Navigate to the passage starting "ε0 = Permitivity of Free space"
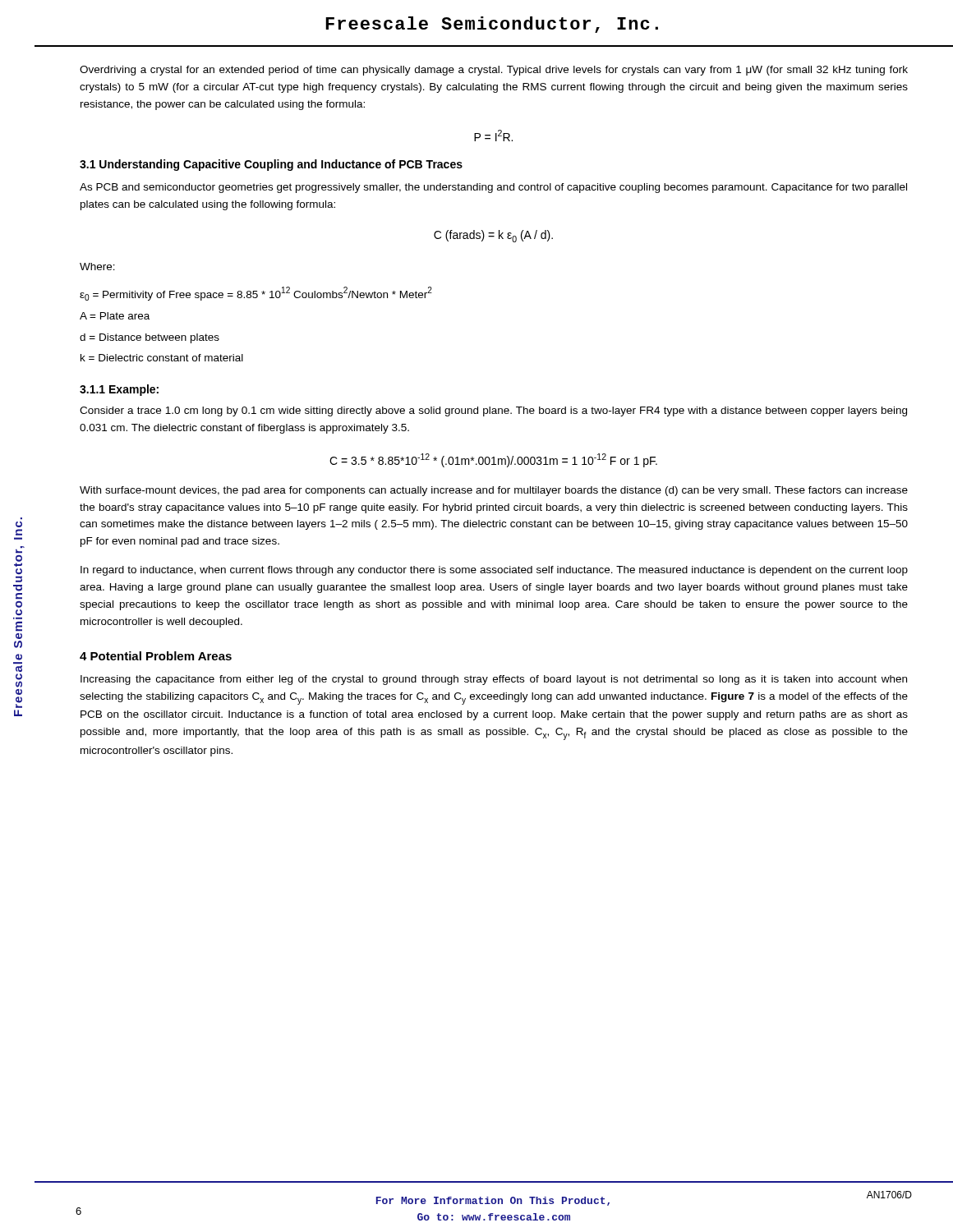The height and width of the screenshot is (1232, 953). coord(256,294)
